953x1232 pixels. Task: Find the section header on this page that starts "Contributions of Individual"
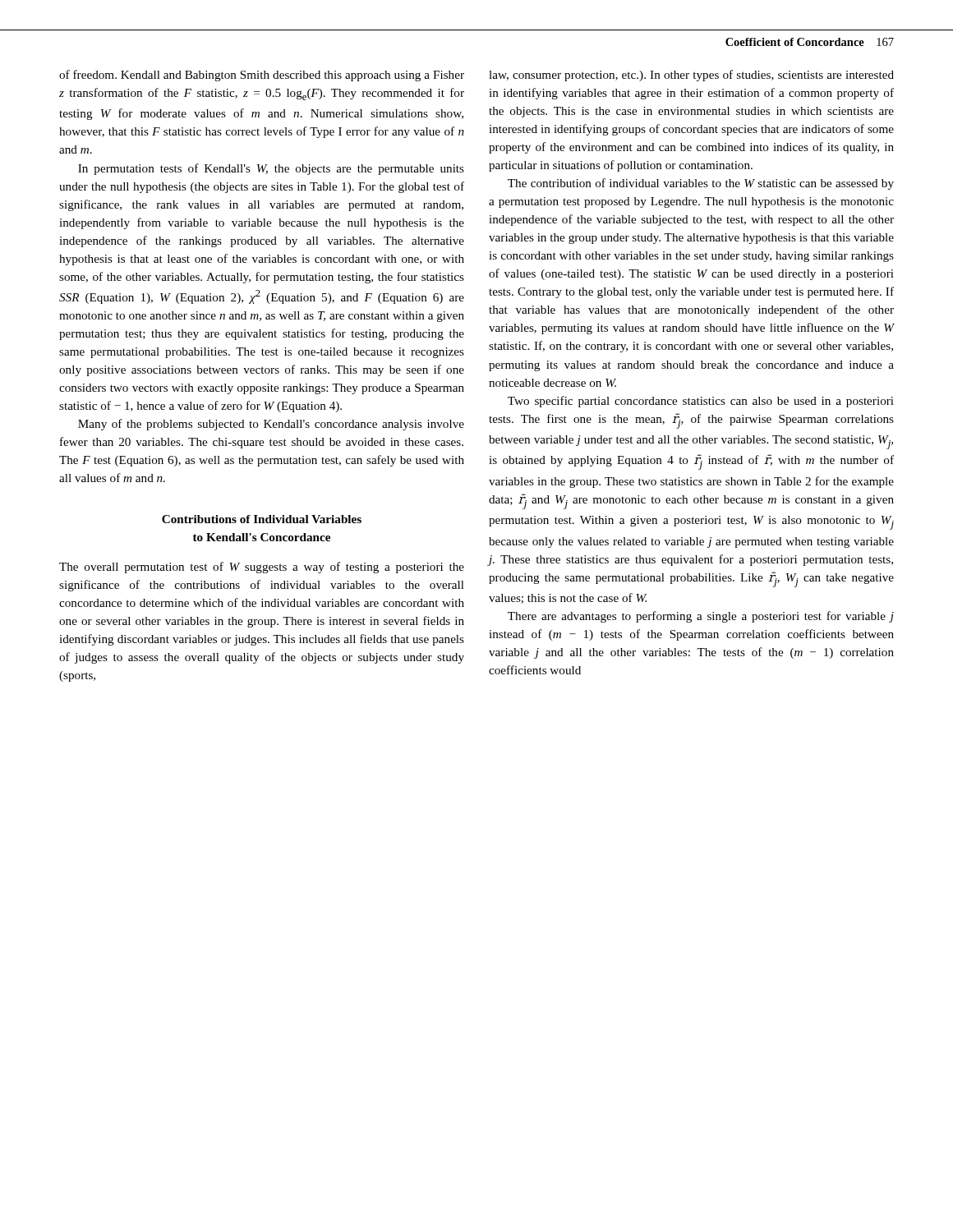[x=262, y=528]
